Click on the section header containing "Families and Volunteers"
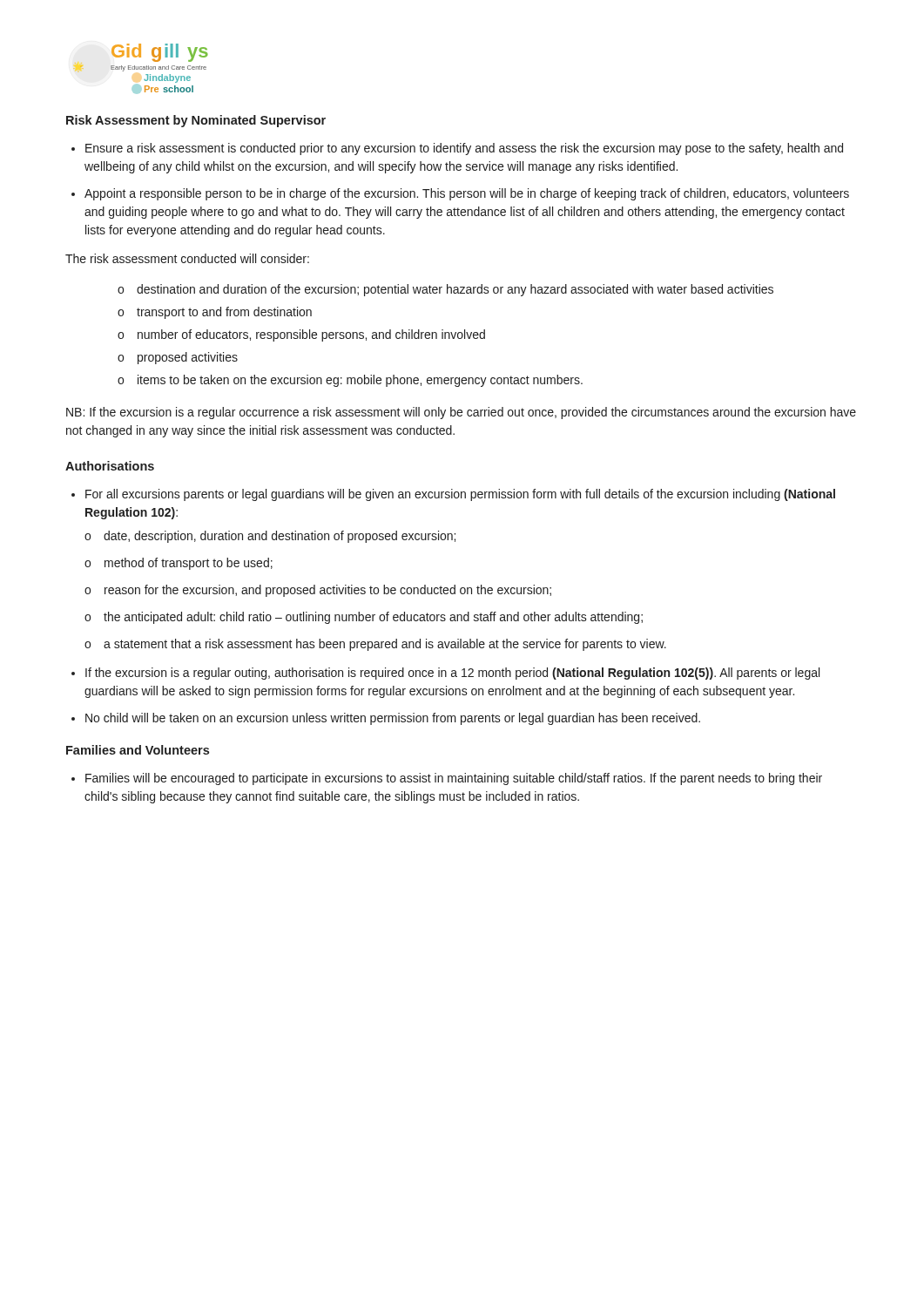This screenshot has width=924, height=1307. tap(137, 750)
